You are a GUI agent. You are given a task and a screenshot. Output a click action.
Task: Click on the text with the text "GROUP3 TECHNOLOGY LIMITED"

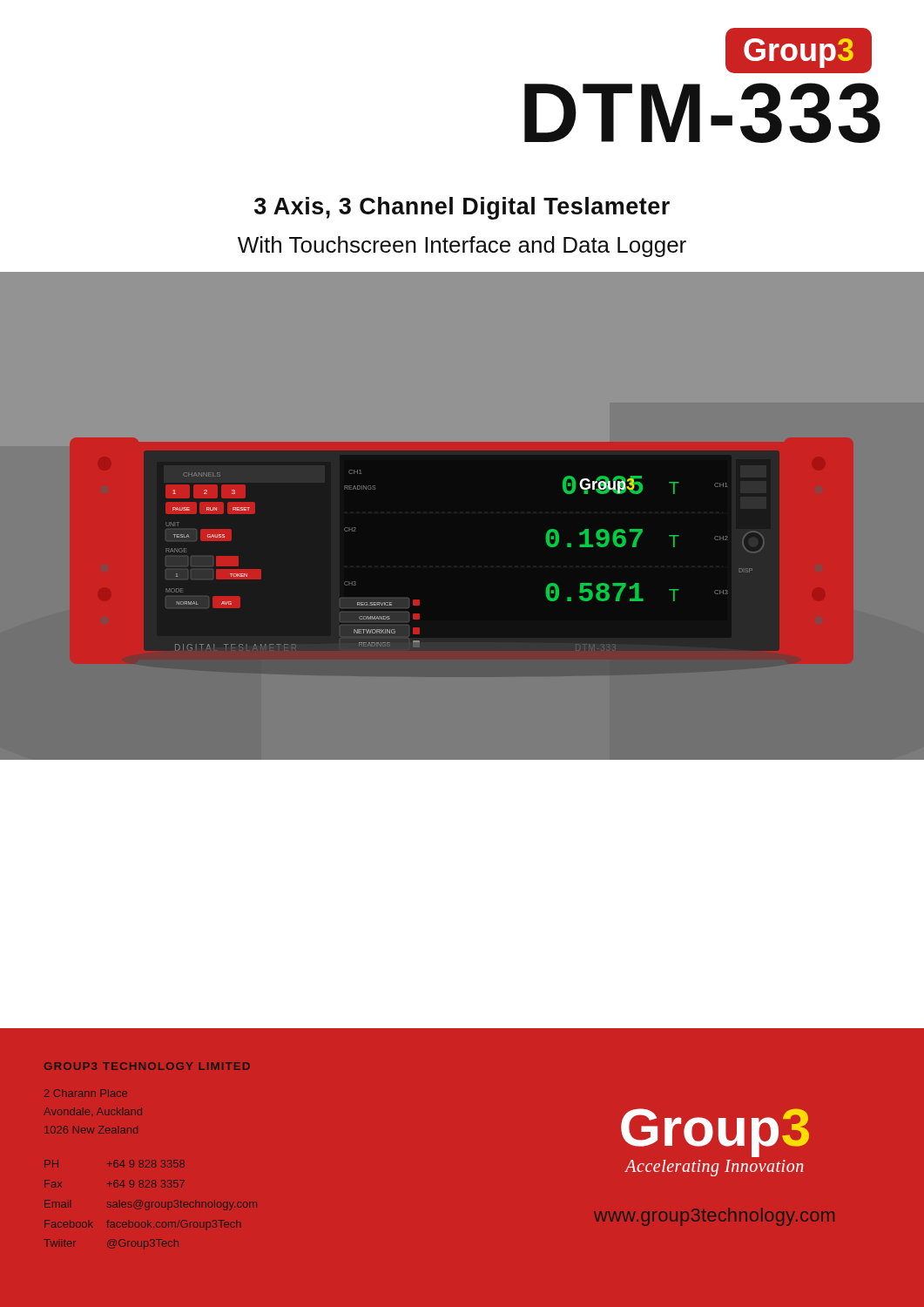pyautogui.click(x=147, y=1066)
